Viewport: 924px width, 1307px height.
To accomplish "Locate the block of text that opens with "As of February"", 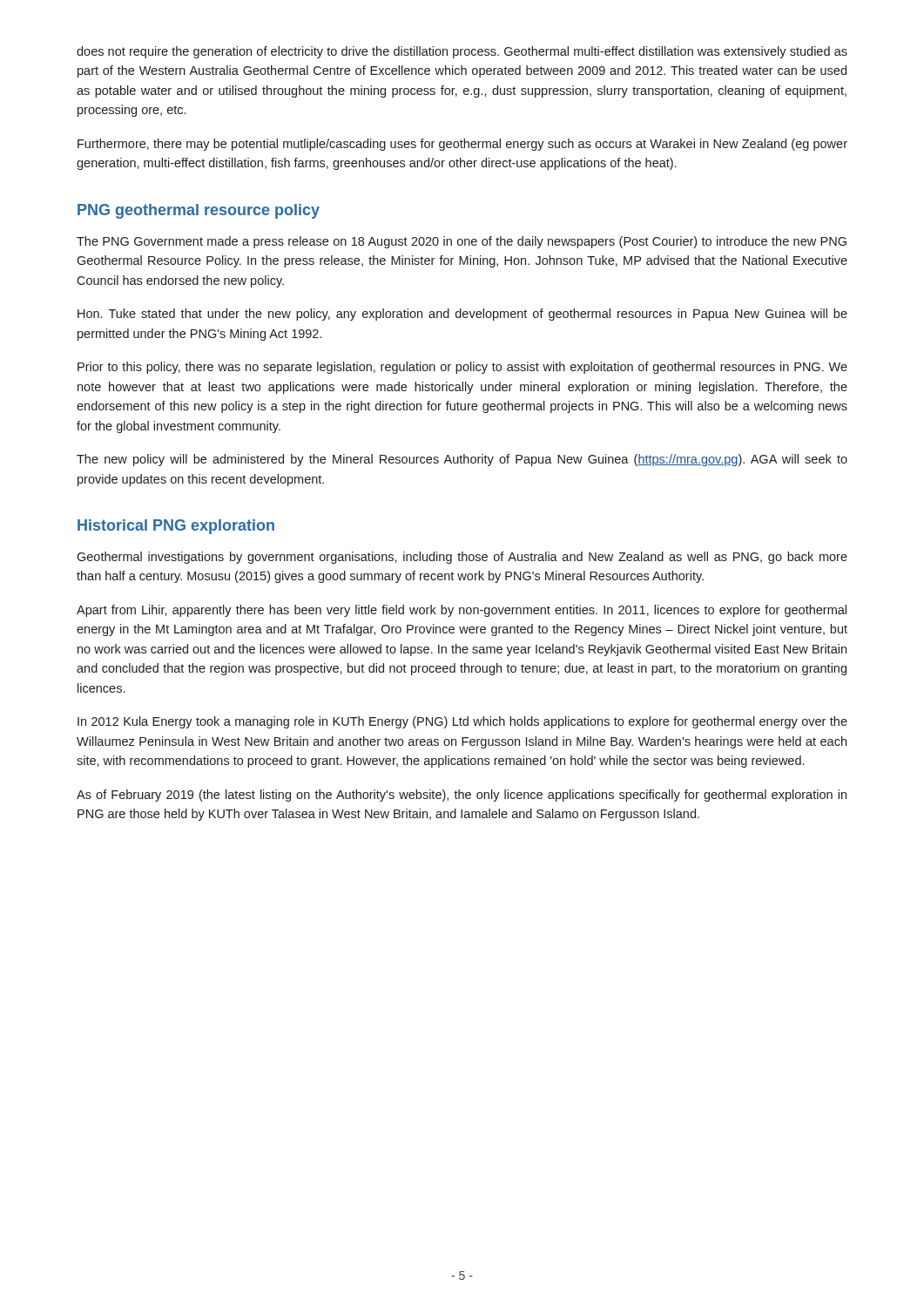I will [x=462, y=804].
